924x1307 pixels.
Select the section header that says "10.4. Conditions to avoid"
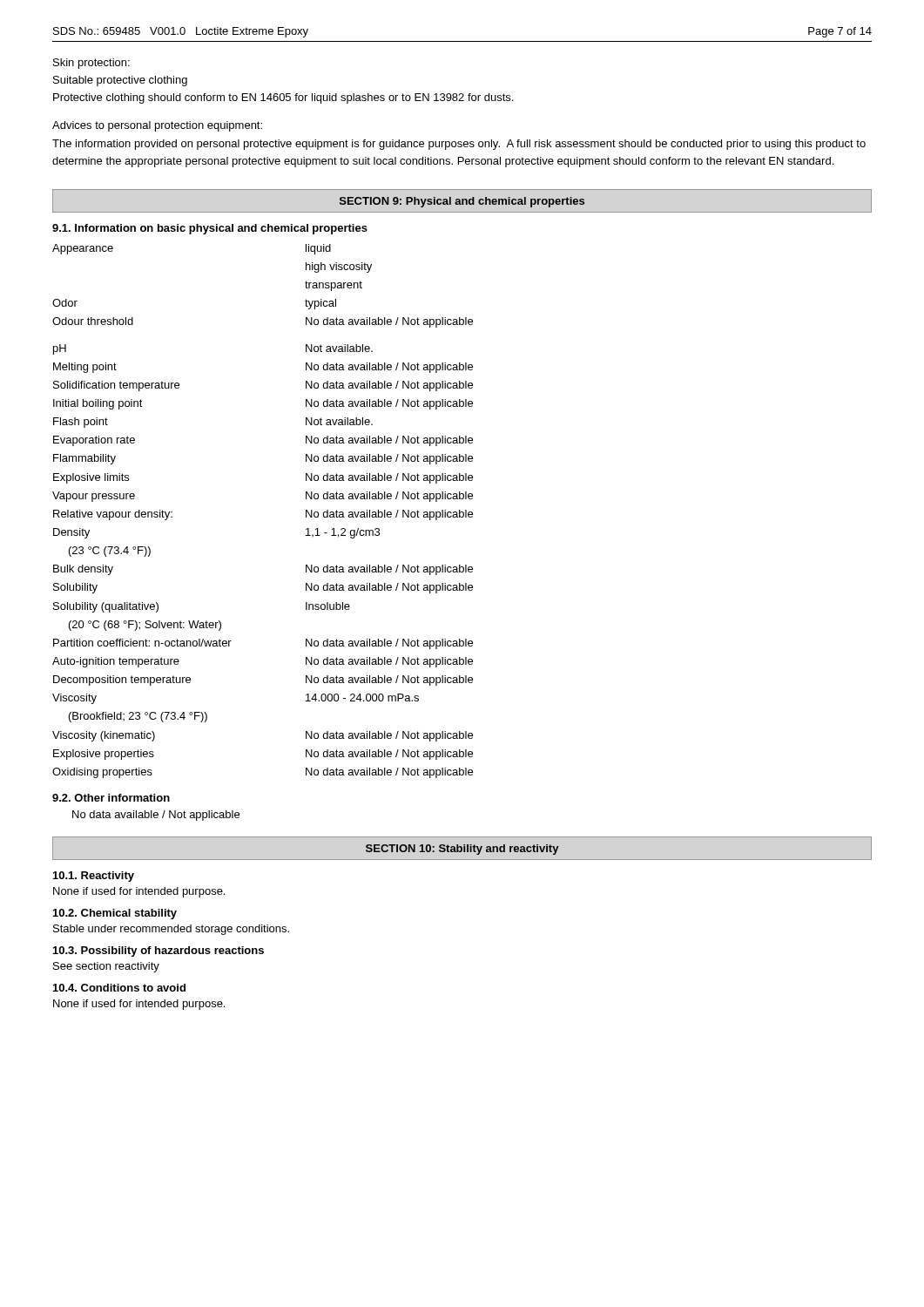pyautogui.click(x=119, y=988)
